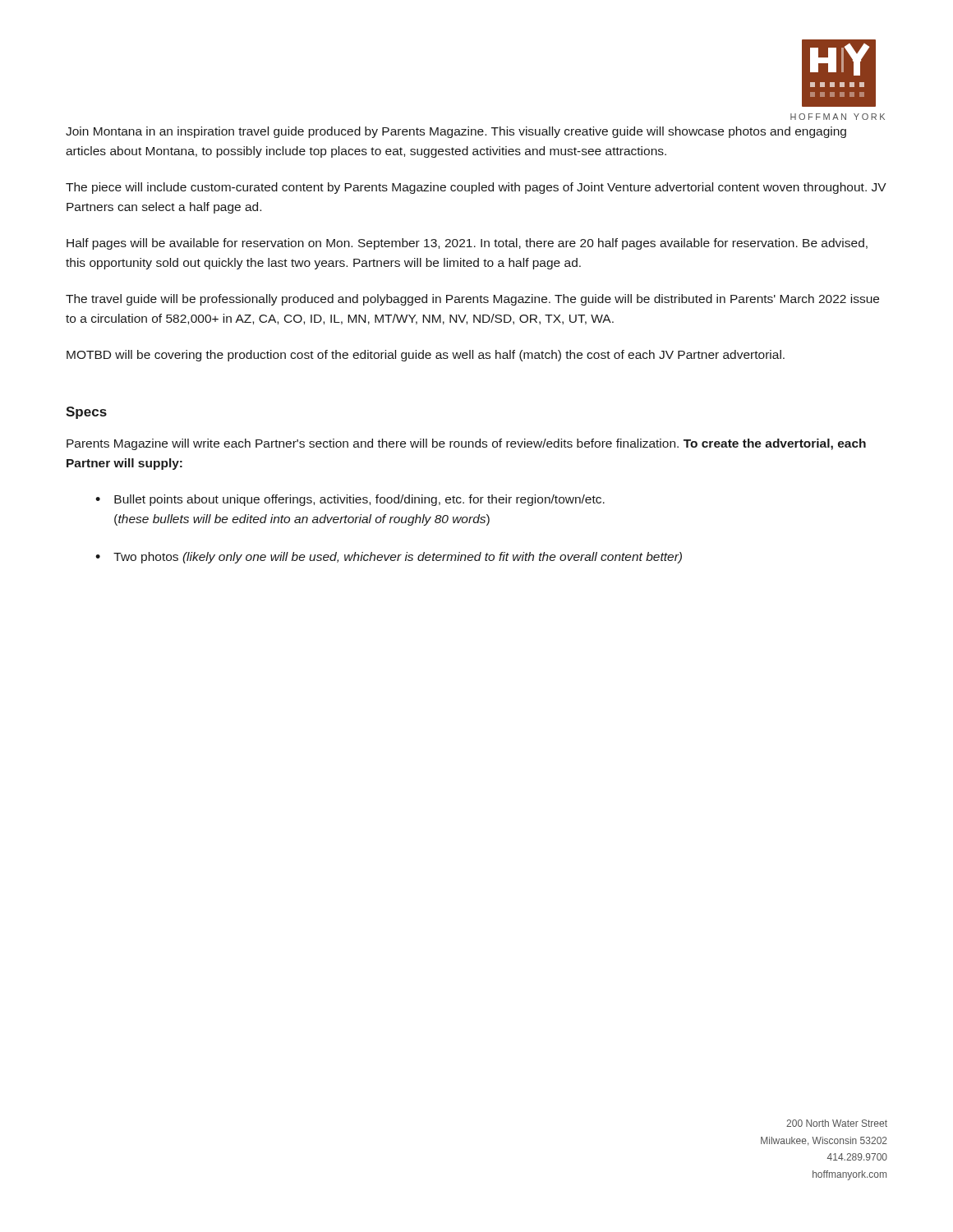
Task: Find the block on this page that starts "MOTBD will be covering the"
Action: [426, 355]
